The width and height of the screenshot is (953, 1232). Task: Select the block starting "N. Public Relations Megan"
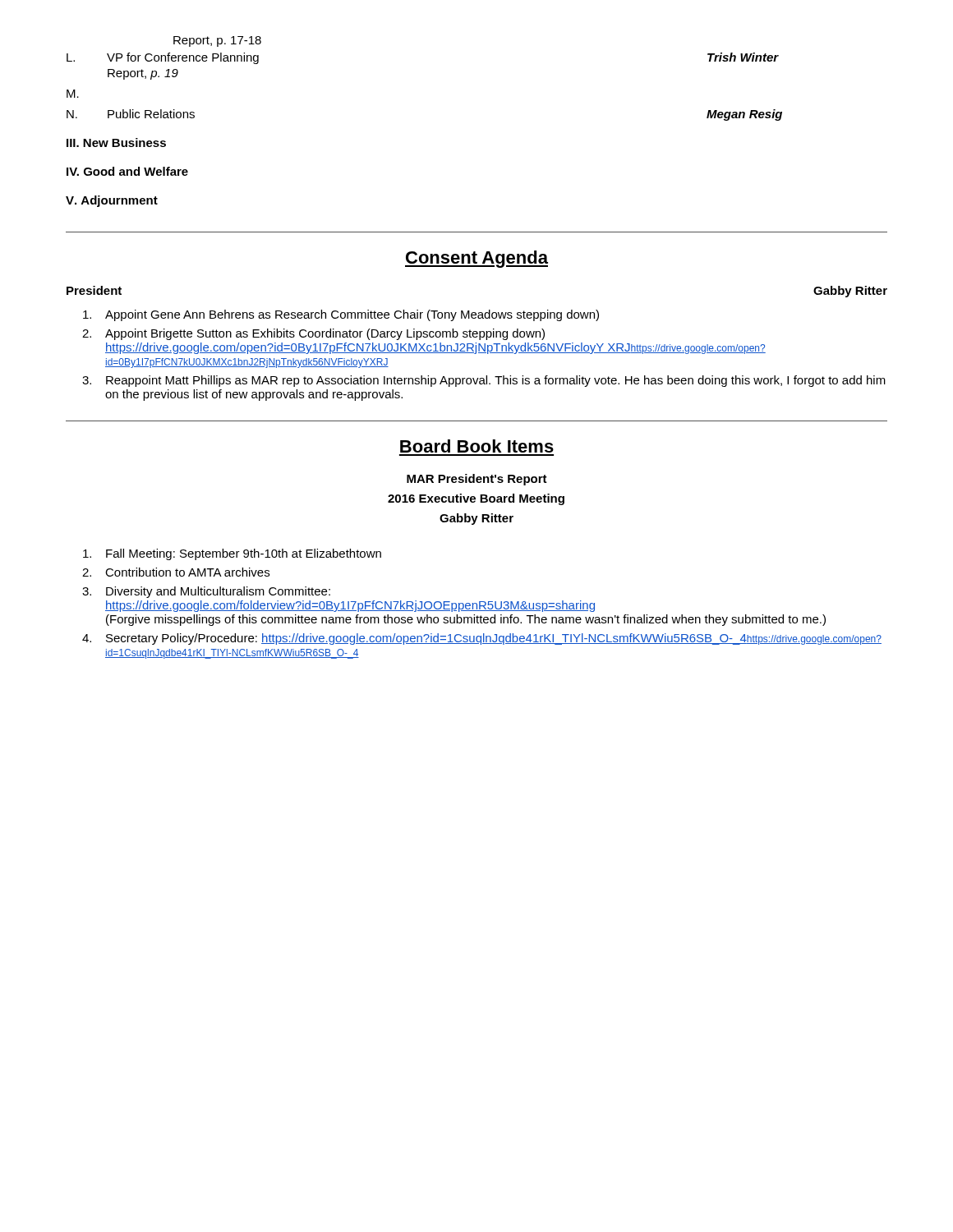click(148, 115)
